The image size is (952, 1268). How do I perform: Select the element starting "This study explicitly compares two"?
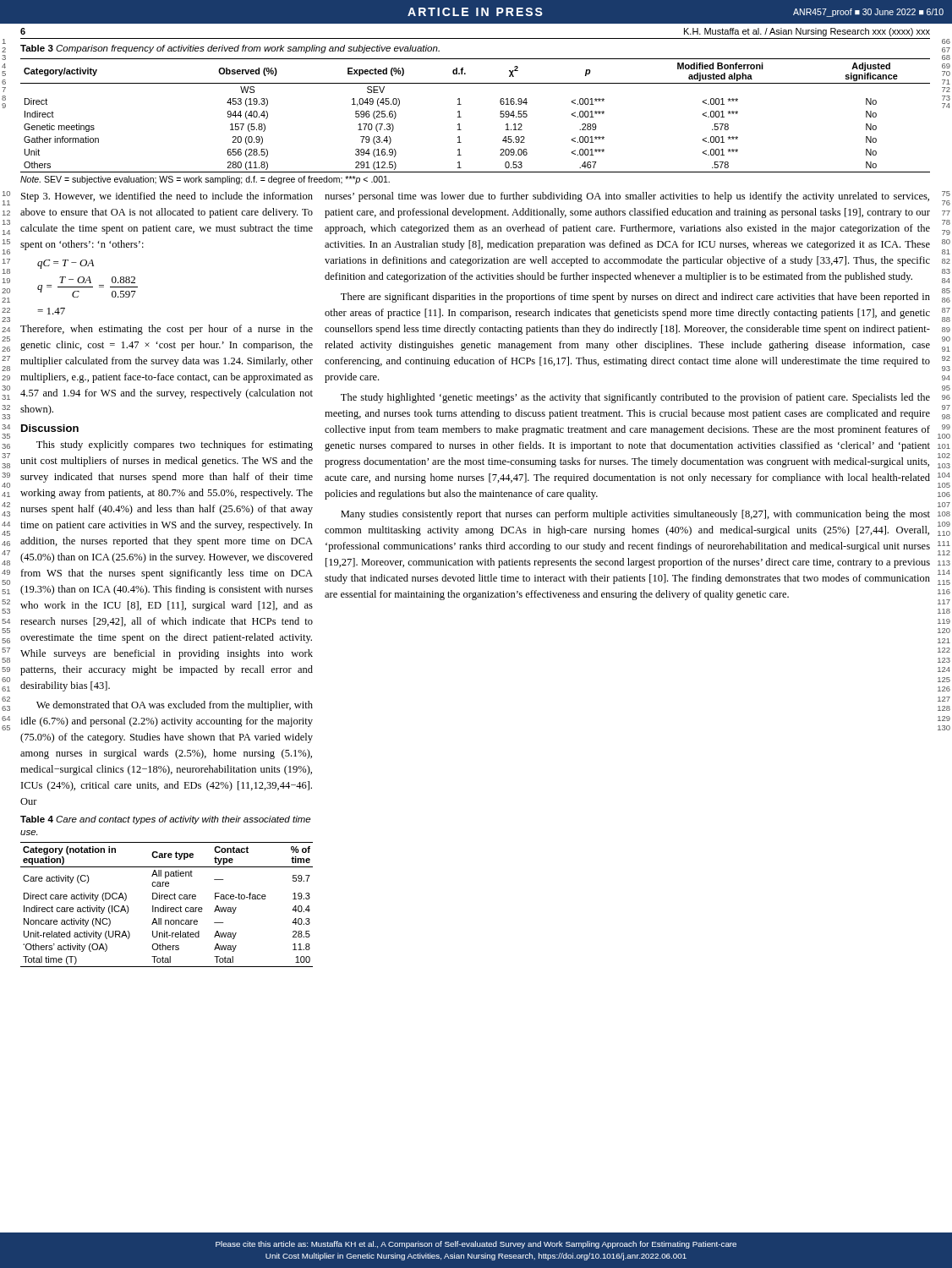click(167, 565)
